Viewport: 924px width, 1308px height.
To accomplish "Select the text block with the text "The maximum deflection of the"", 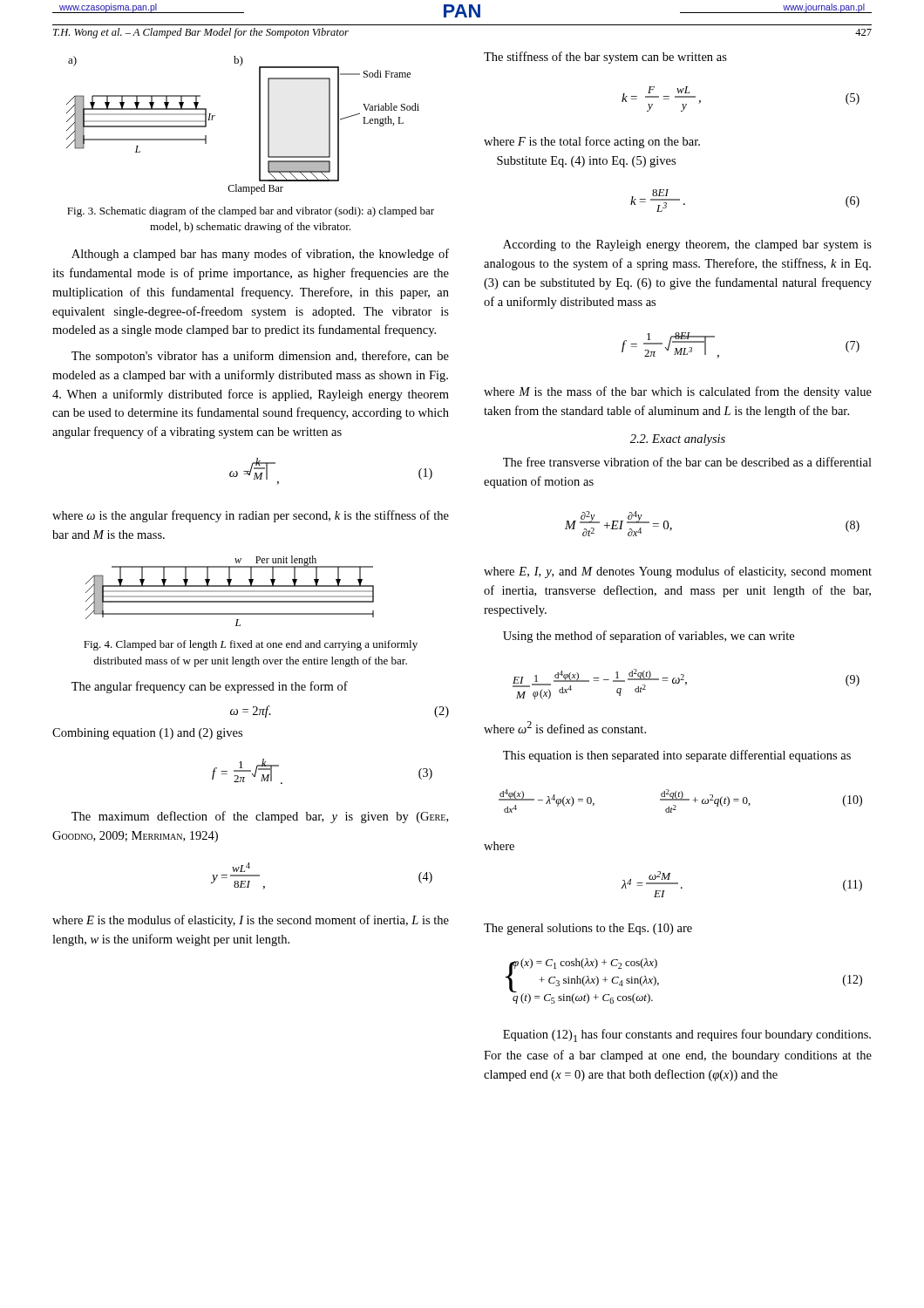I will (x=251, y=827).
